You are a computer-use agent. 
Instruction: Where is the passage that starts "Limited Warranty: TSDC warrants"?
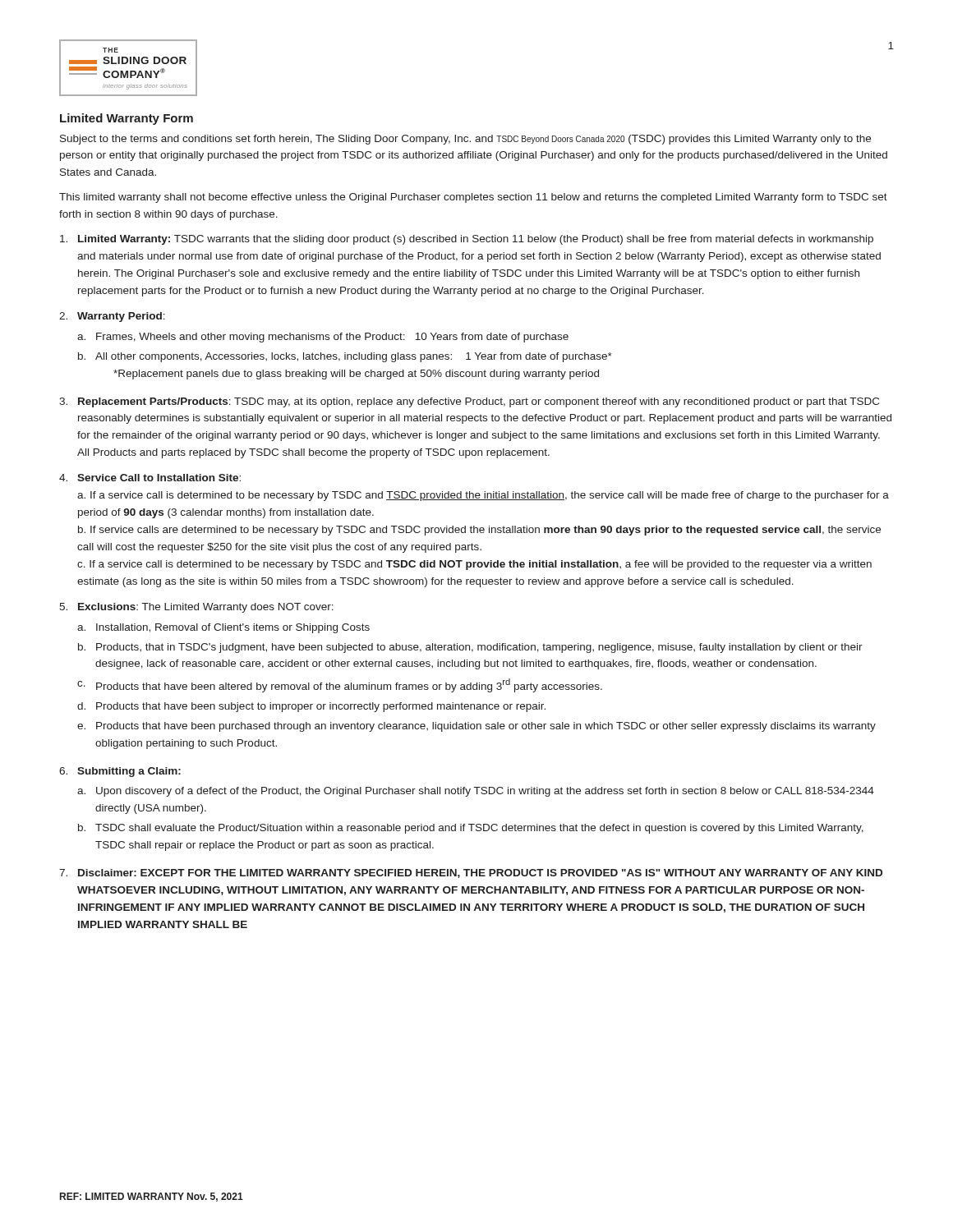476,265
